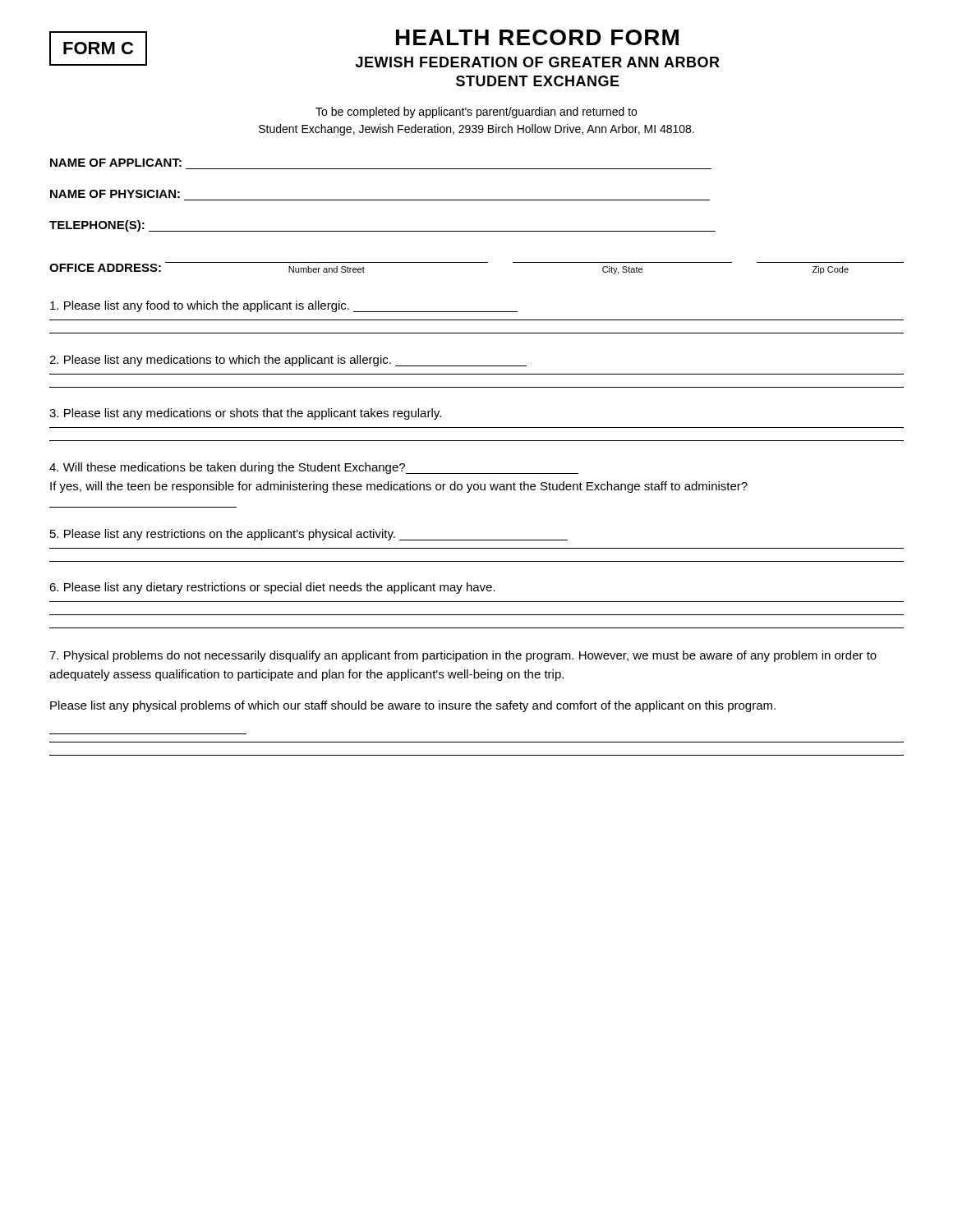The width and height of the screenshot is (953, 1232).
Task: Click on the passage starting "To be completed by applicant's parent/guardian and"
Action: coord(476,120)
